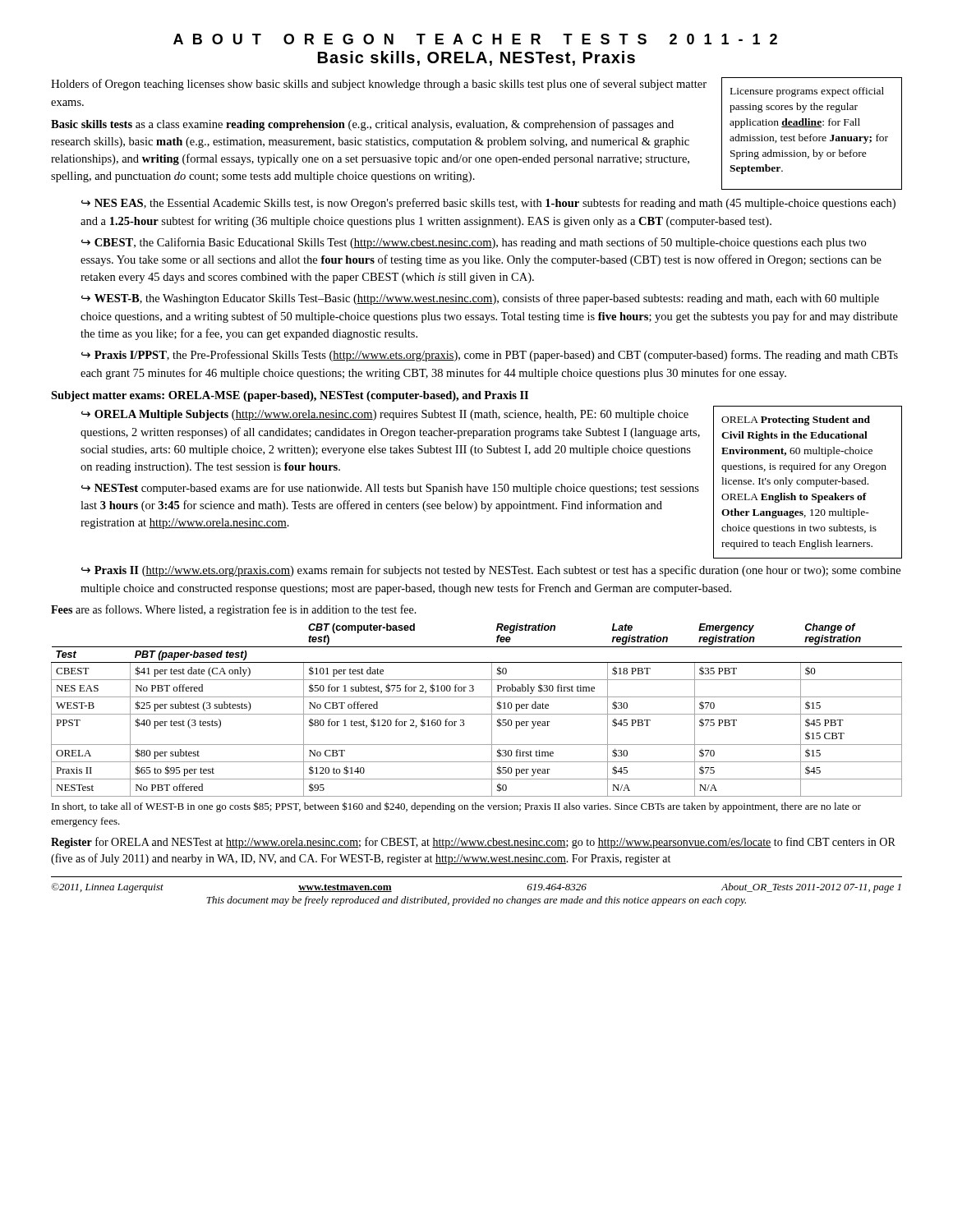
Task: Navigate to the region starting "In short, to take"
Action: [x=456, y=813]
